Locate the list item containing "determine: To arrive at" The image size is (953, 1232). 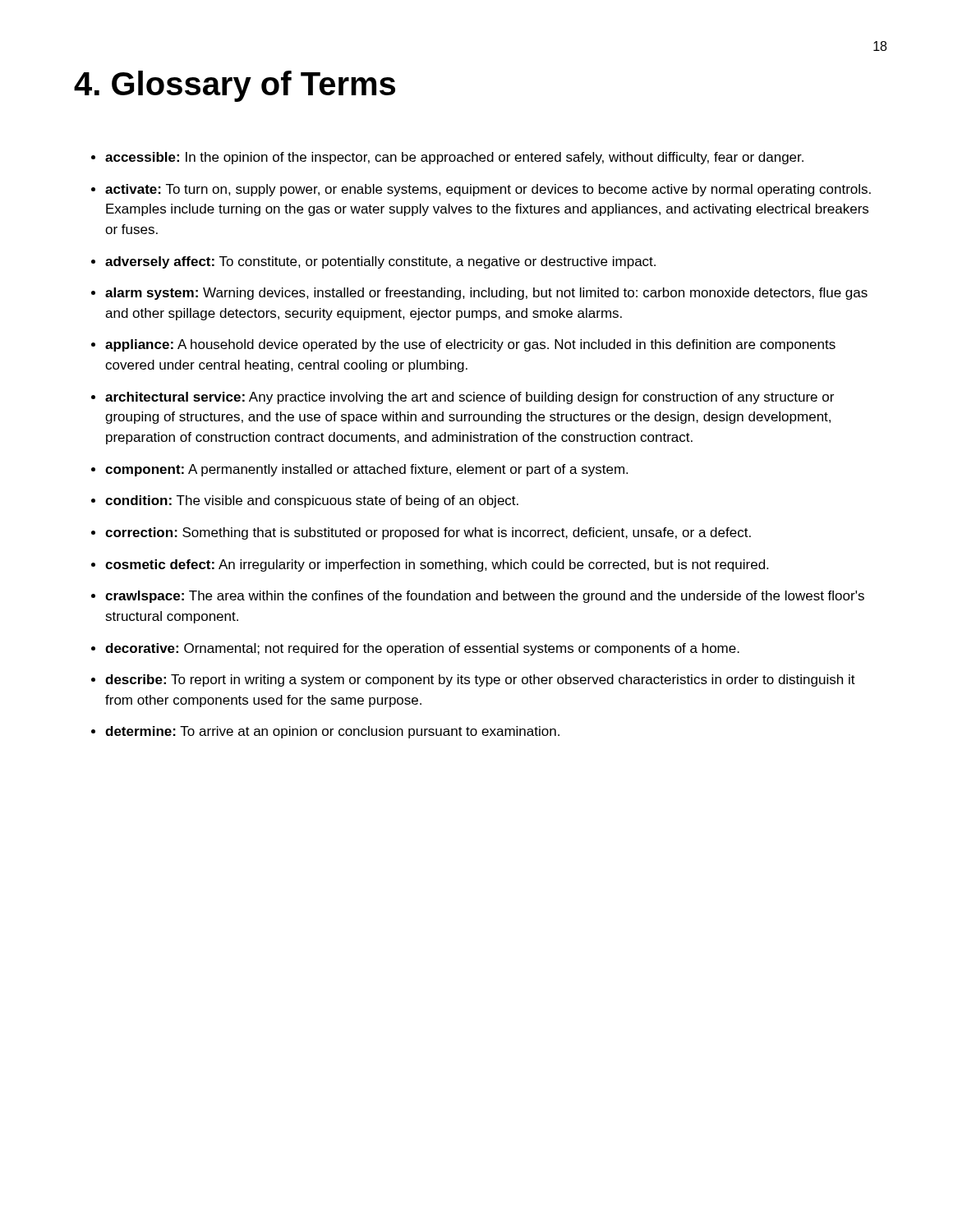tap(333, 732)
